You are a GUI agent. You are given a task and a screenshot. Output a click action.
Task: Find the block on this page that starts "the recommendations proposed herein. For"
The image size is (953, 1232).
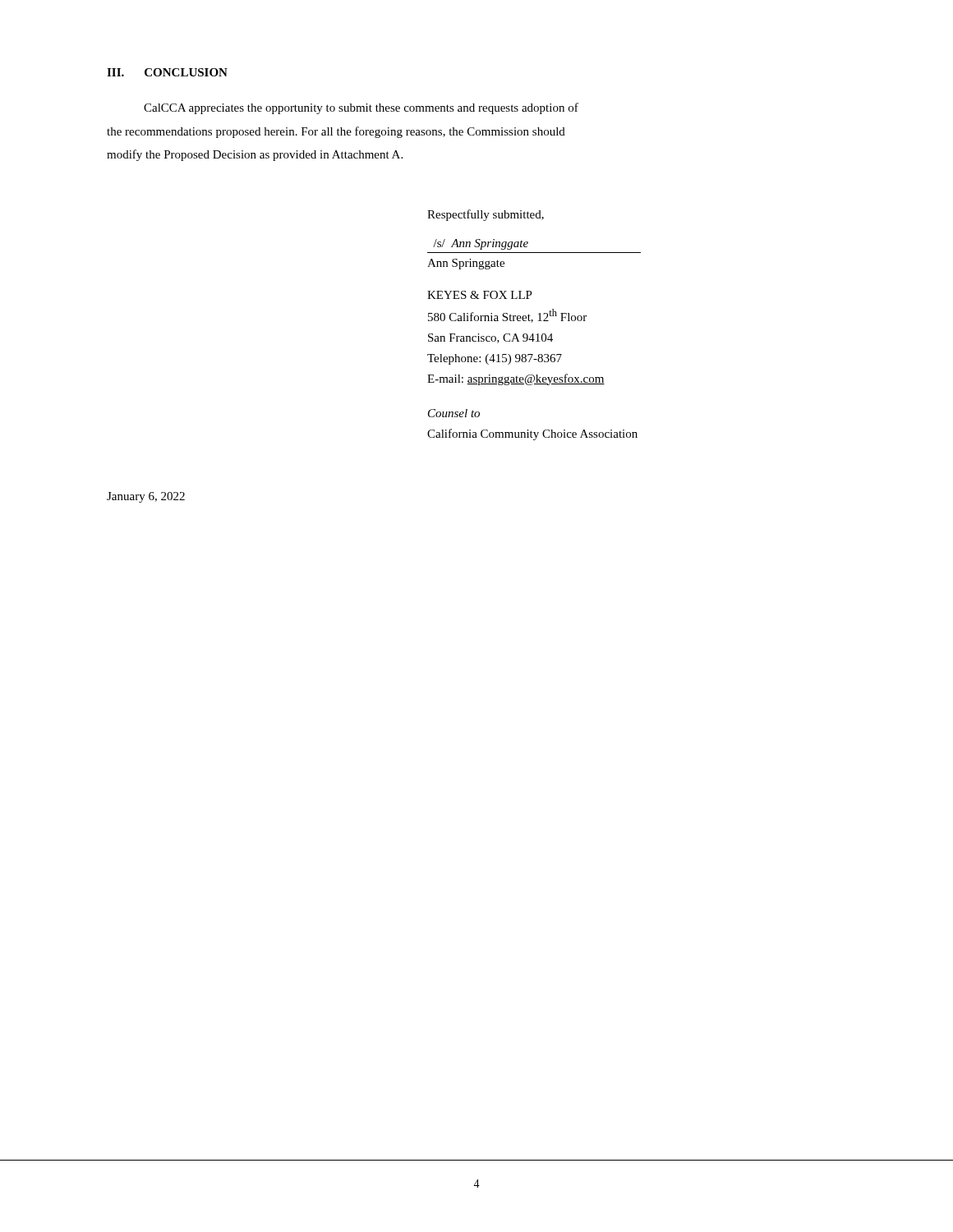click(336, 131)
